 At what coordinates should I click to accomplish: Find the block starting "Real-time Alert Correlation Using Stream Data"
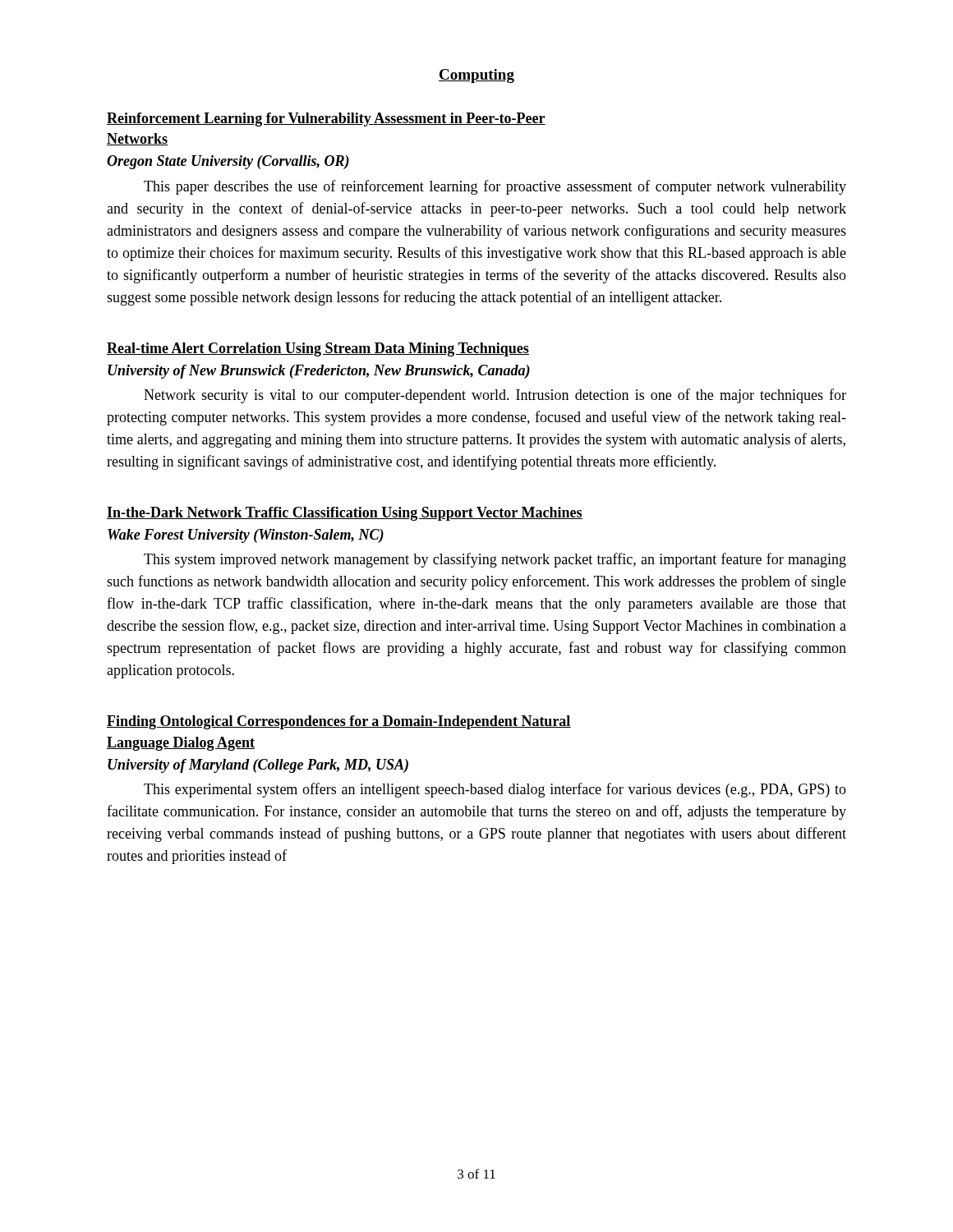[x=318, y=348]
